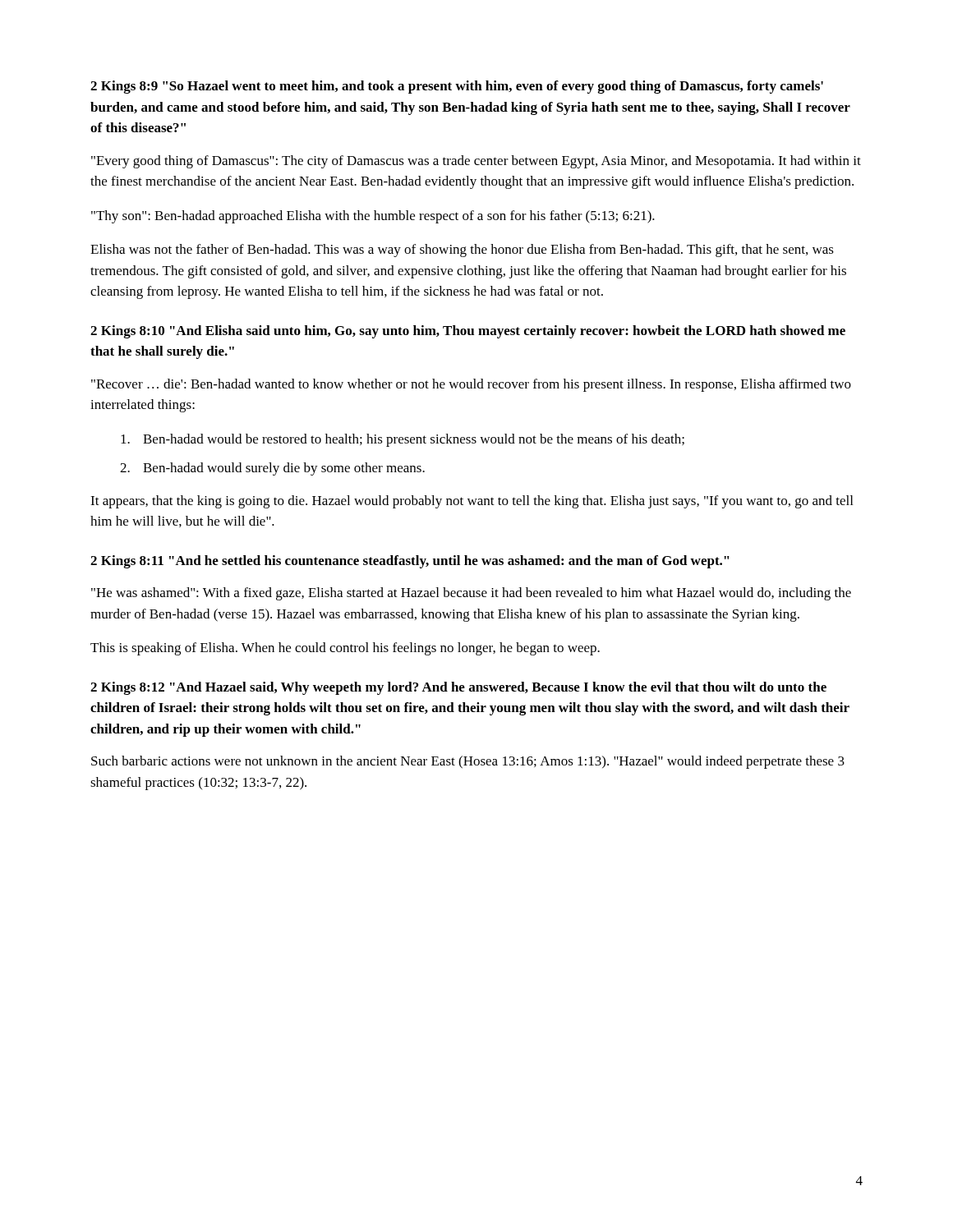Point to the text starting ""Recover … die':"
Viewport: 953px width, 1232px height.
pos(471,394)
